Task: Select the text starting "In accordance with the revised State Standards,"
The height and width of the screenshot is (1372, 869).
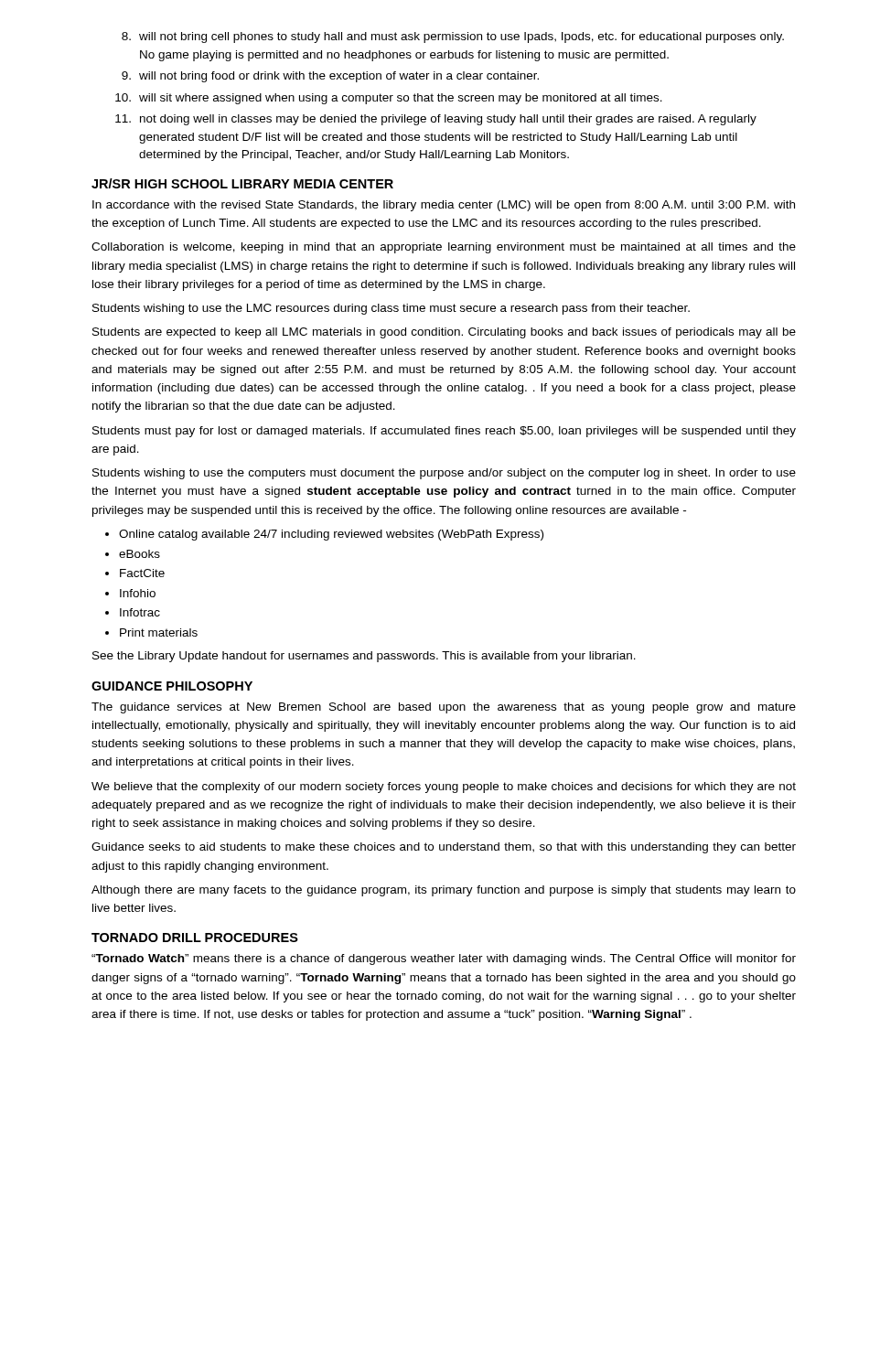Action: (444, 214)
